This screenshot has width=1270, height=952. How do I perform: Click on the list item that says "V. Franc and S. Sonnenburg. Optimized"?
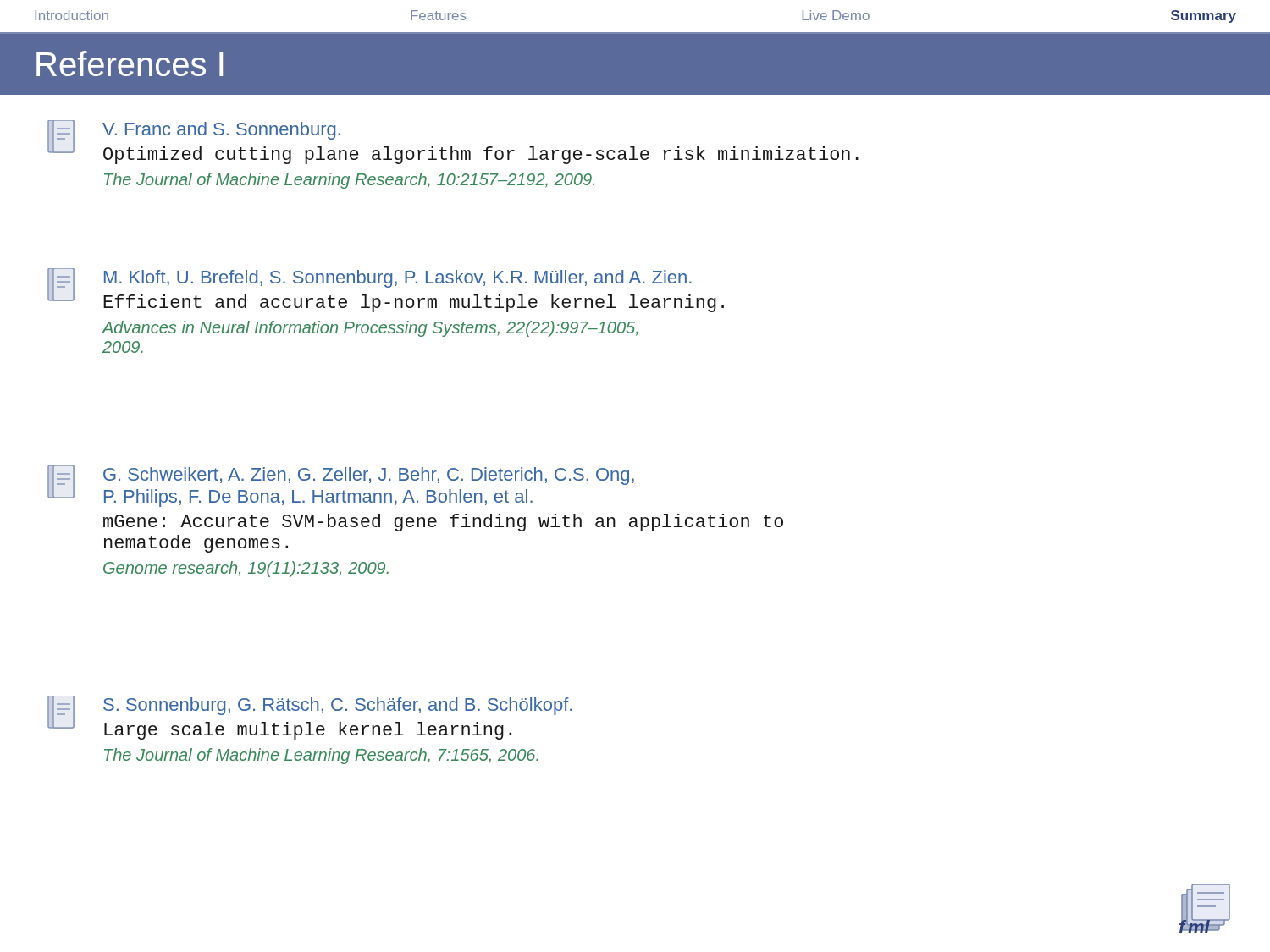455,154
